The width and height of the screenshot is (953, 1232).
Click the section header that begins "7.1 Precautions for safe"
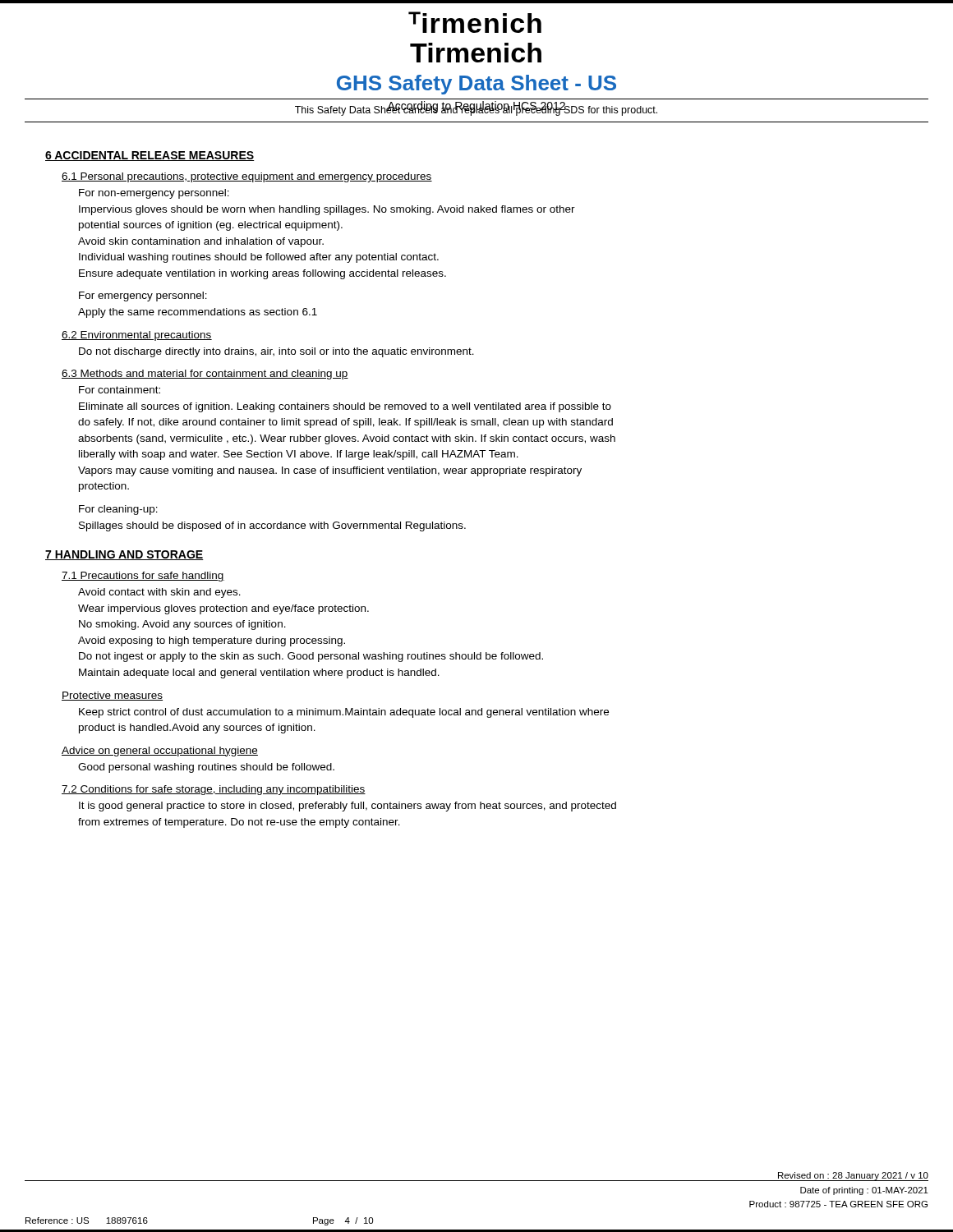click(x=143, y=575)
